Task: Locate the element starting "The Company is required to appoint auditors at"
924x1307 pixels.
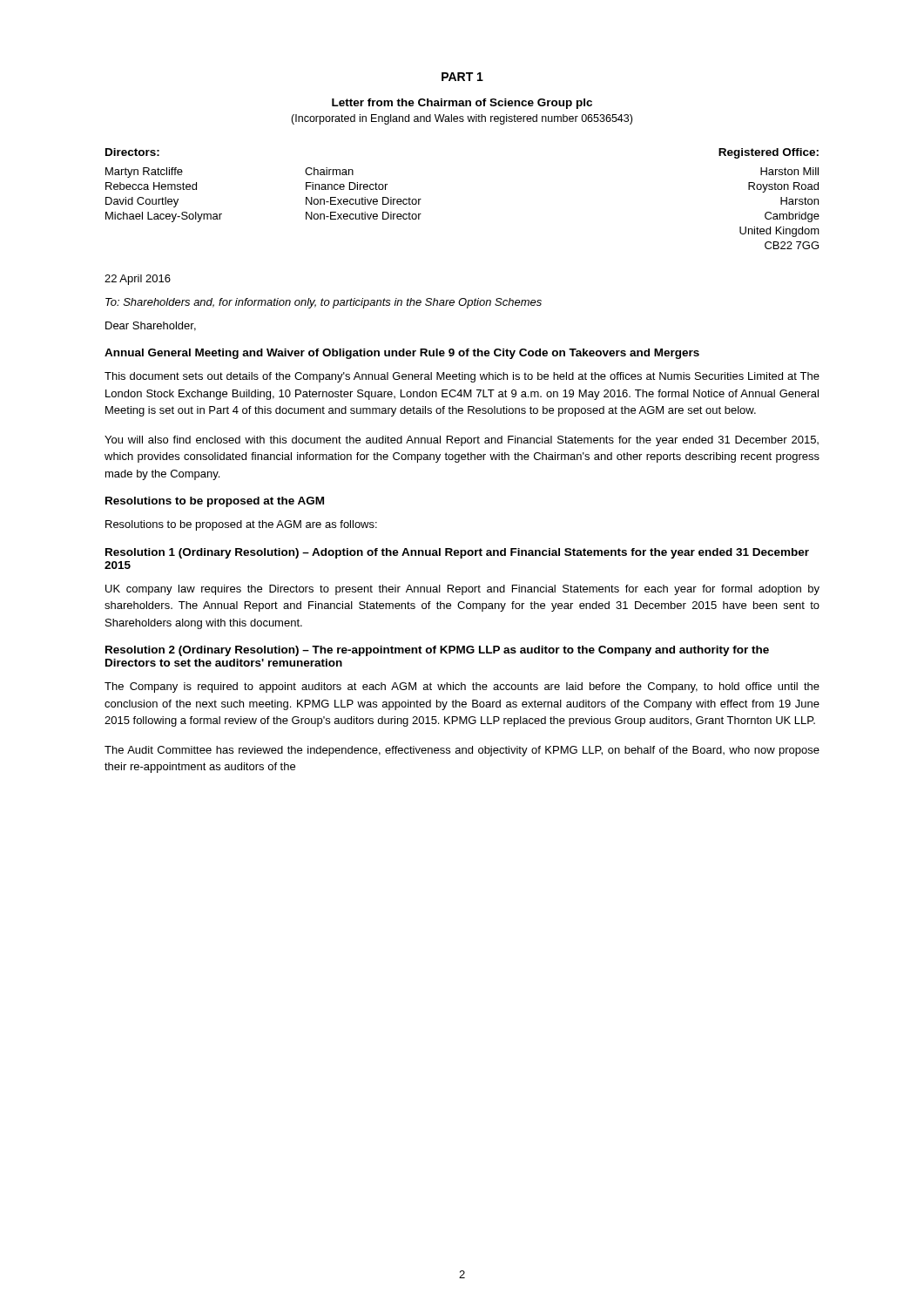Action: [462, 703]
